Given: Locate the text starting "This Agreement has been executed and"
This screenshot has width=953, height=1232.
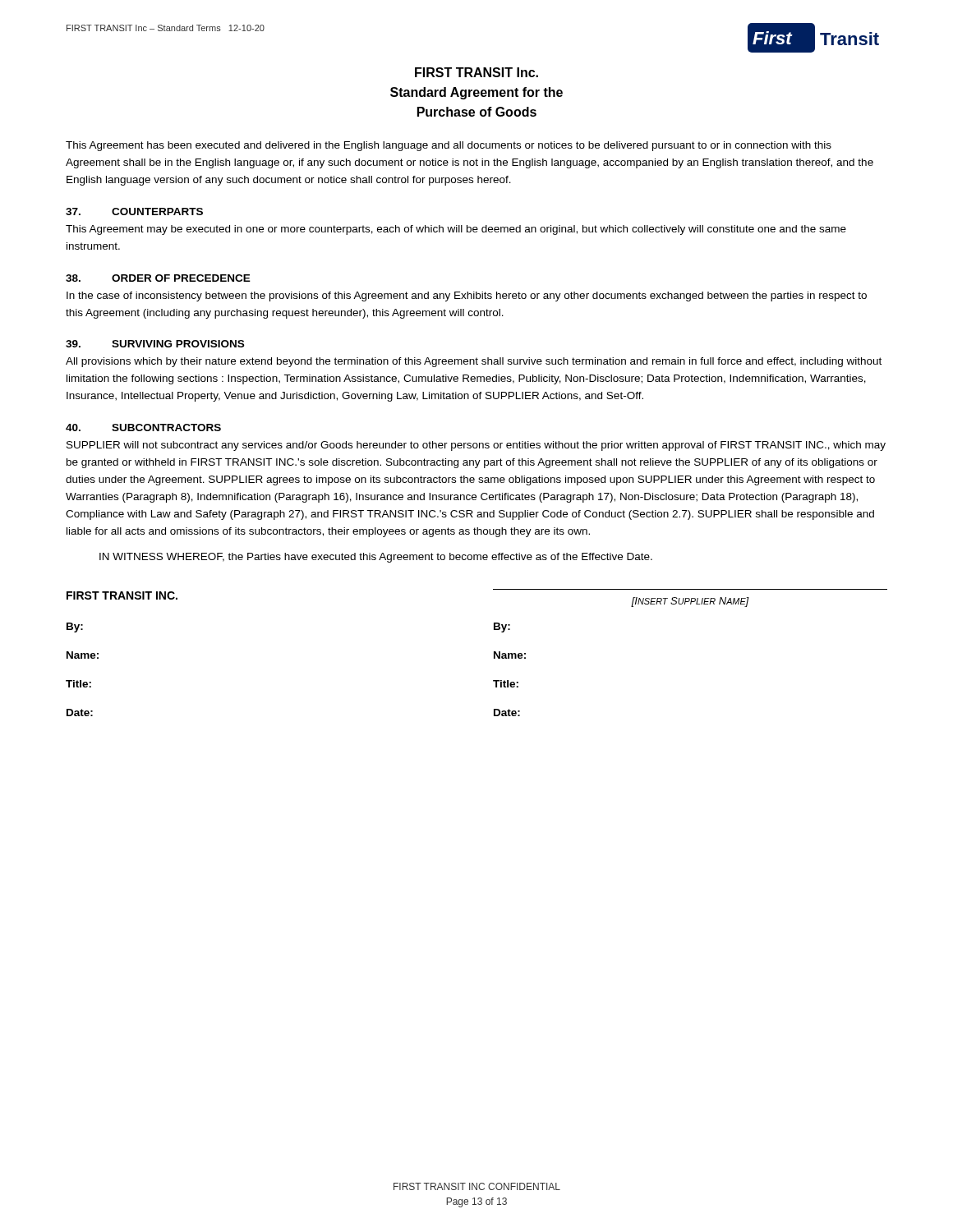Looking at the screenshot, I should point(470,162).
